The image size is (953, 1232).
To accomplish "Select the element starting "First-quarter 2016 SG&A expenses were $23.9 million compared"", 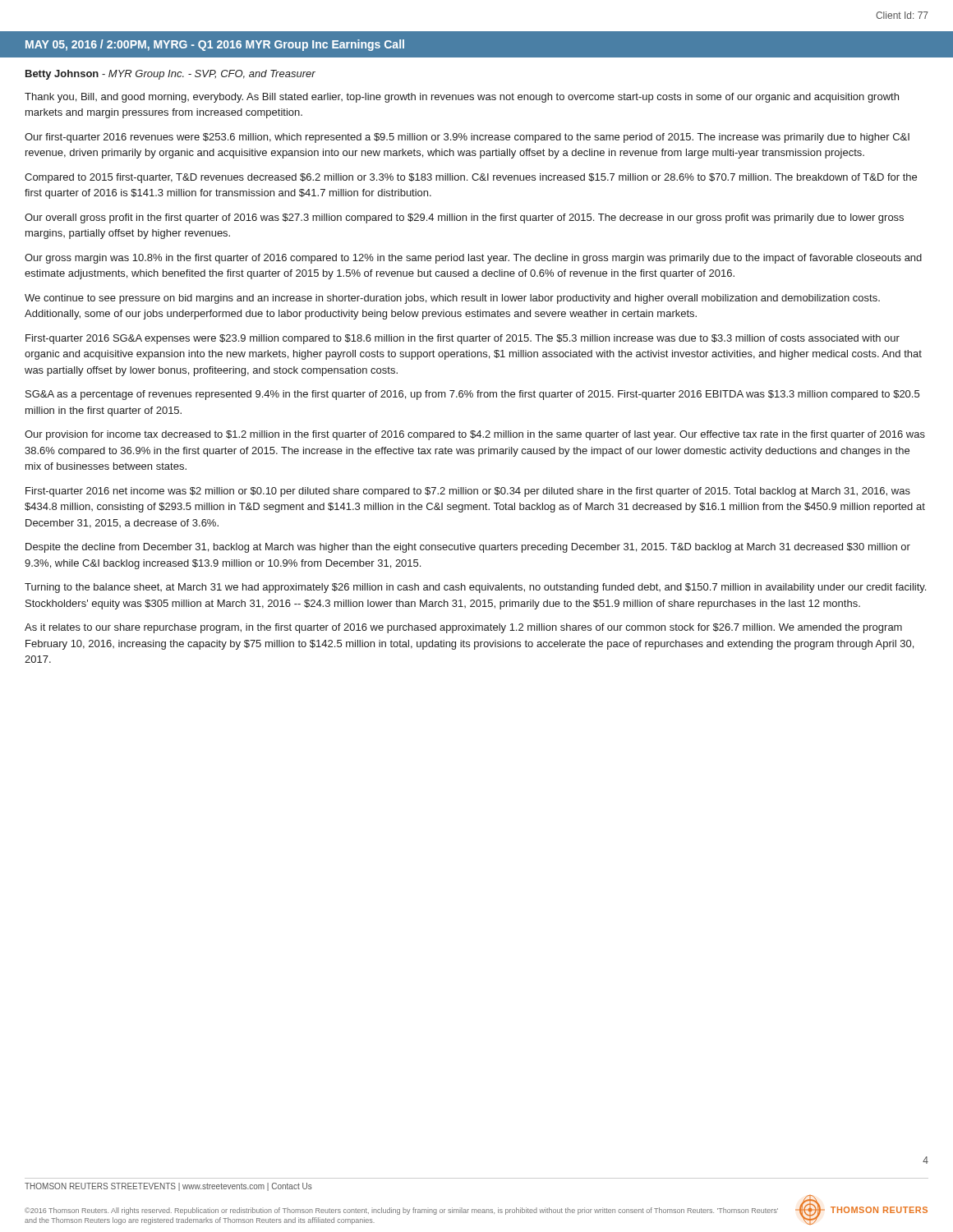I will point(473,354).
